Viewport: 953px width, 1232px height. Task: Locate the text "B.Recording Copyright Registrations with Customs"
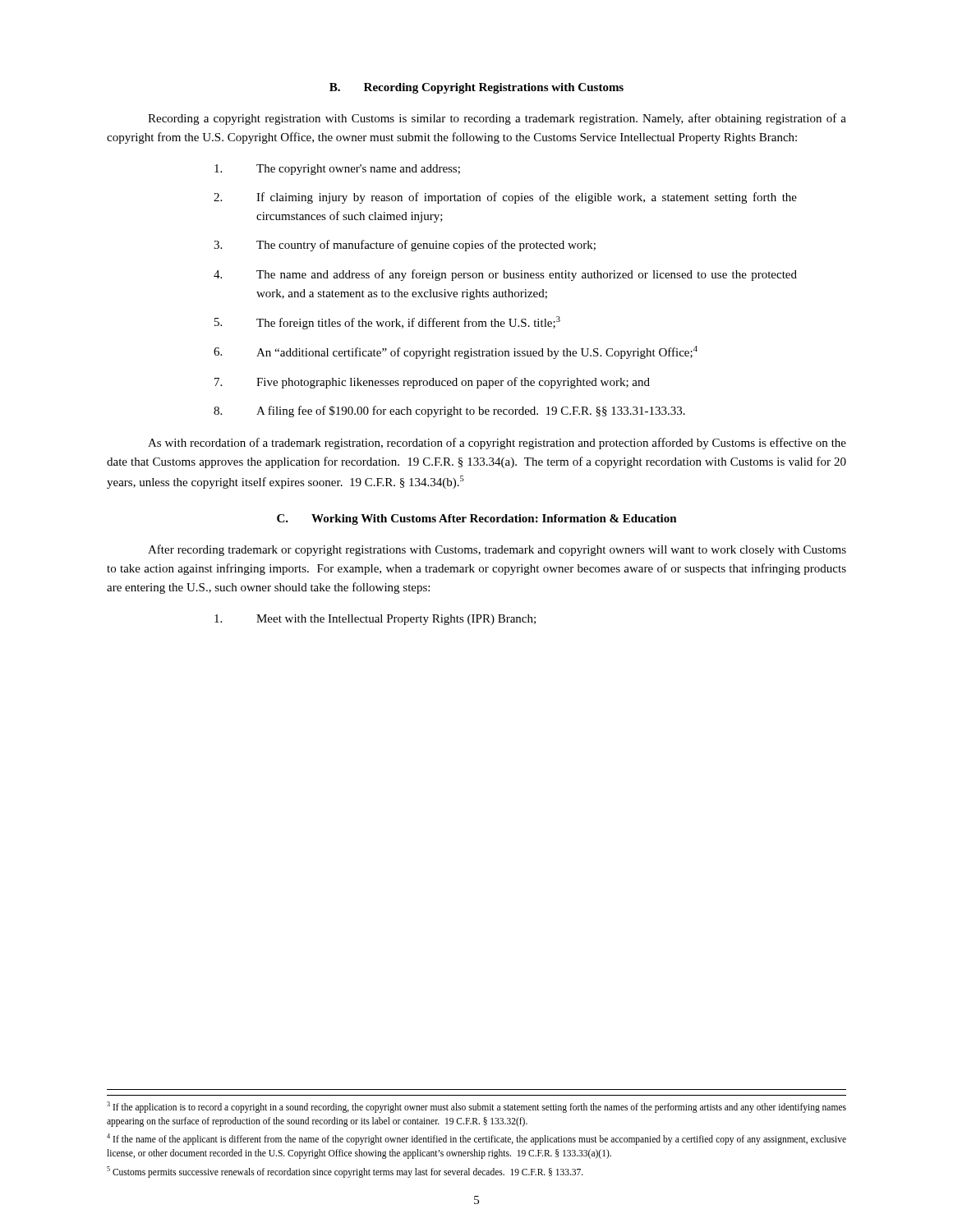click(476, 87)
